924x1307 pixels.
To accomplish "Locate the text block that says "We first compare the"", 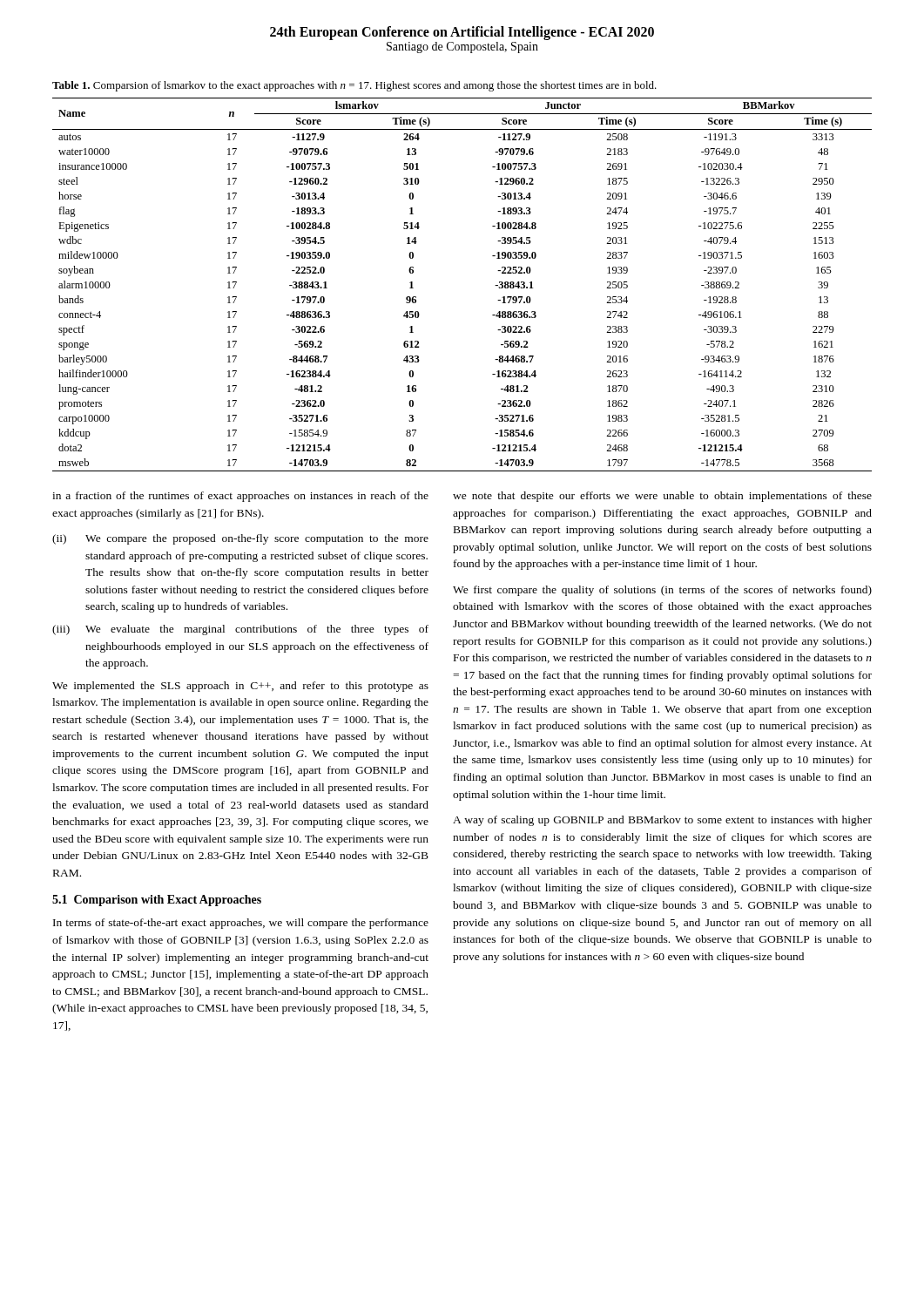I will pyautogui.click(x=662, y=692).
